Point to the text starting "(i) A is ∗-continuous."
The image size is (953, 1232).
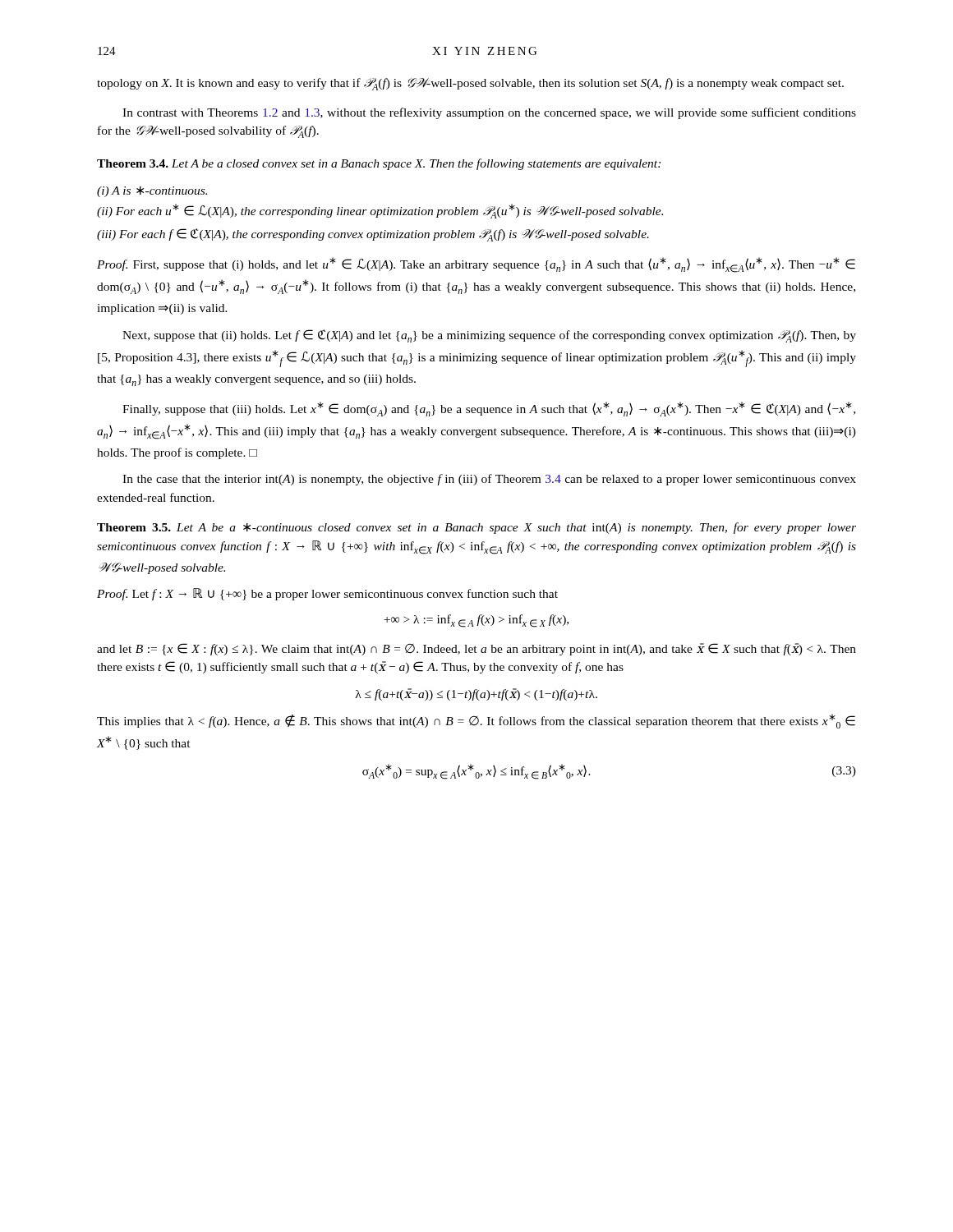pyautogui.click(x=152, y=192)
